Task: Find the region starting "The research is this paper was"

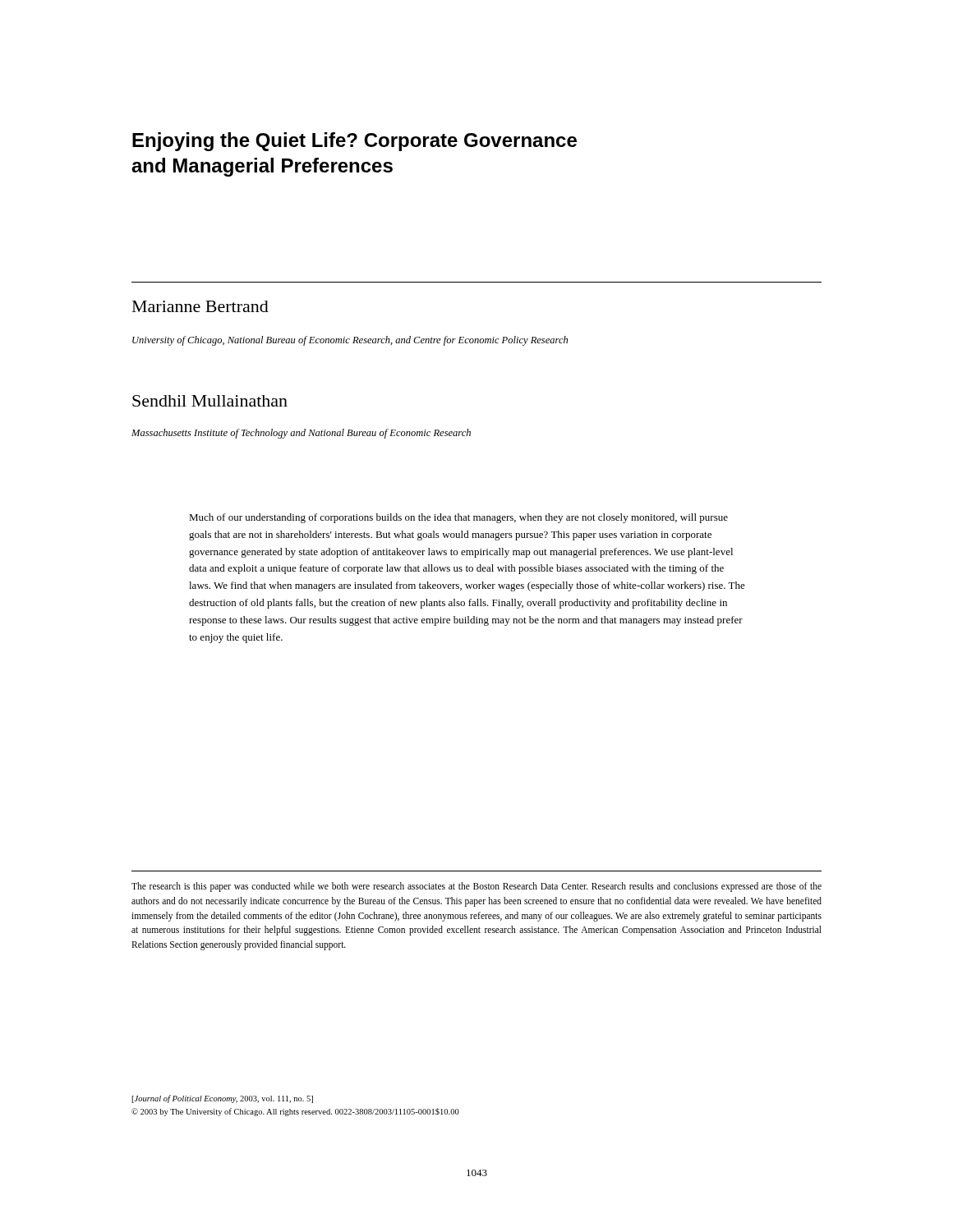Action: 476,916
